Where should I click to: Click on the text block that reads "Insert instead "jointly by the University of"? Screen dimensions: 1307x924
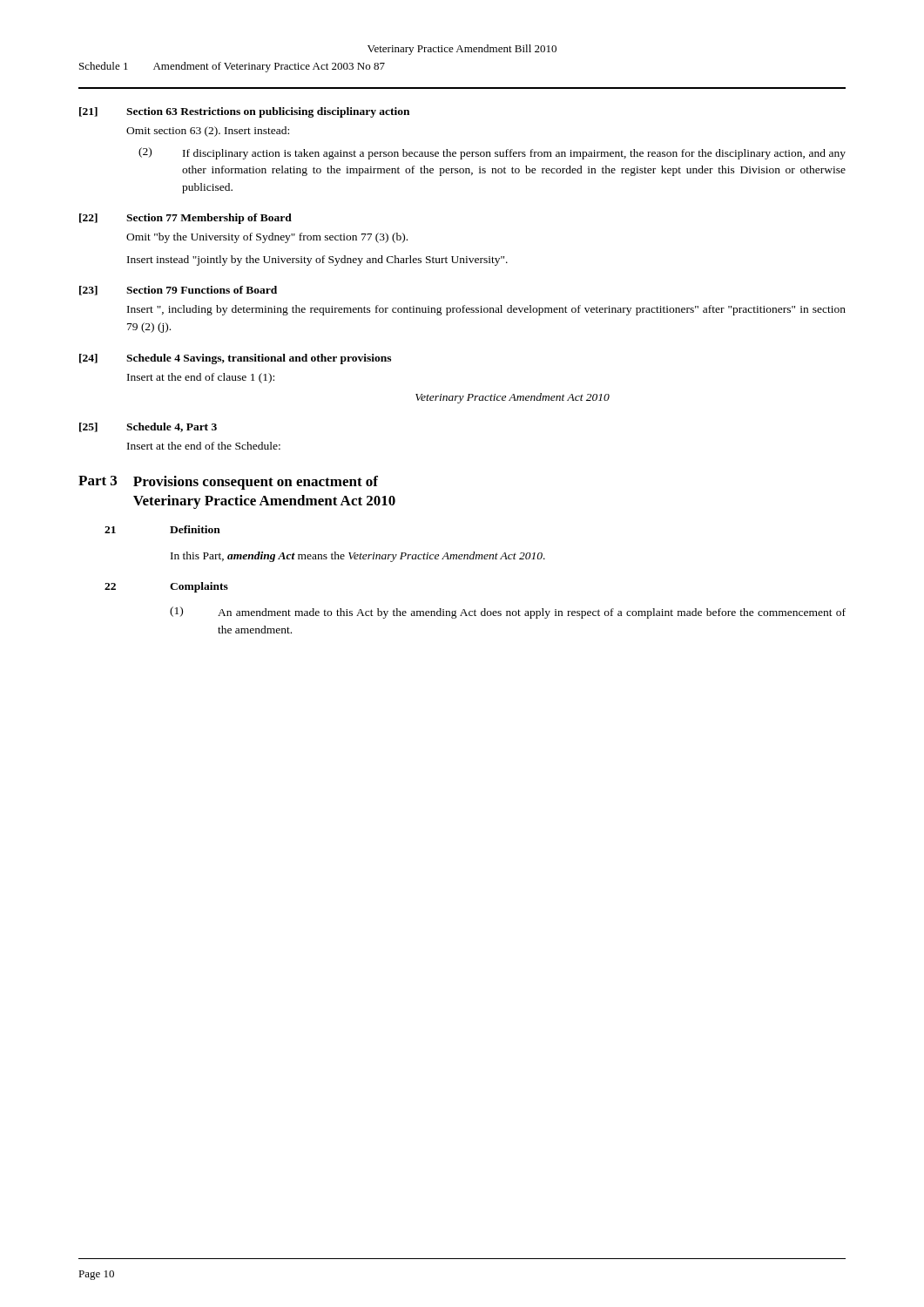[x=317, y=259]
